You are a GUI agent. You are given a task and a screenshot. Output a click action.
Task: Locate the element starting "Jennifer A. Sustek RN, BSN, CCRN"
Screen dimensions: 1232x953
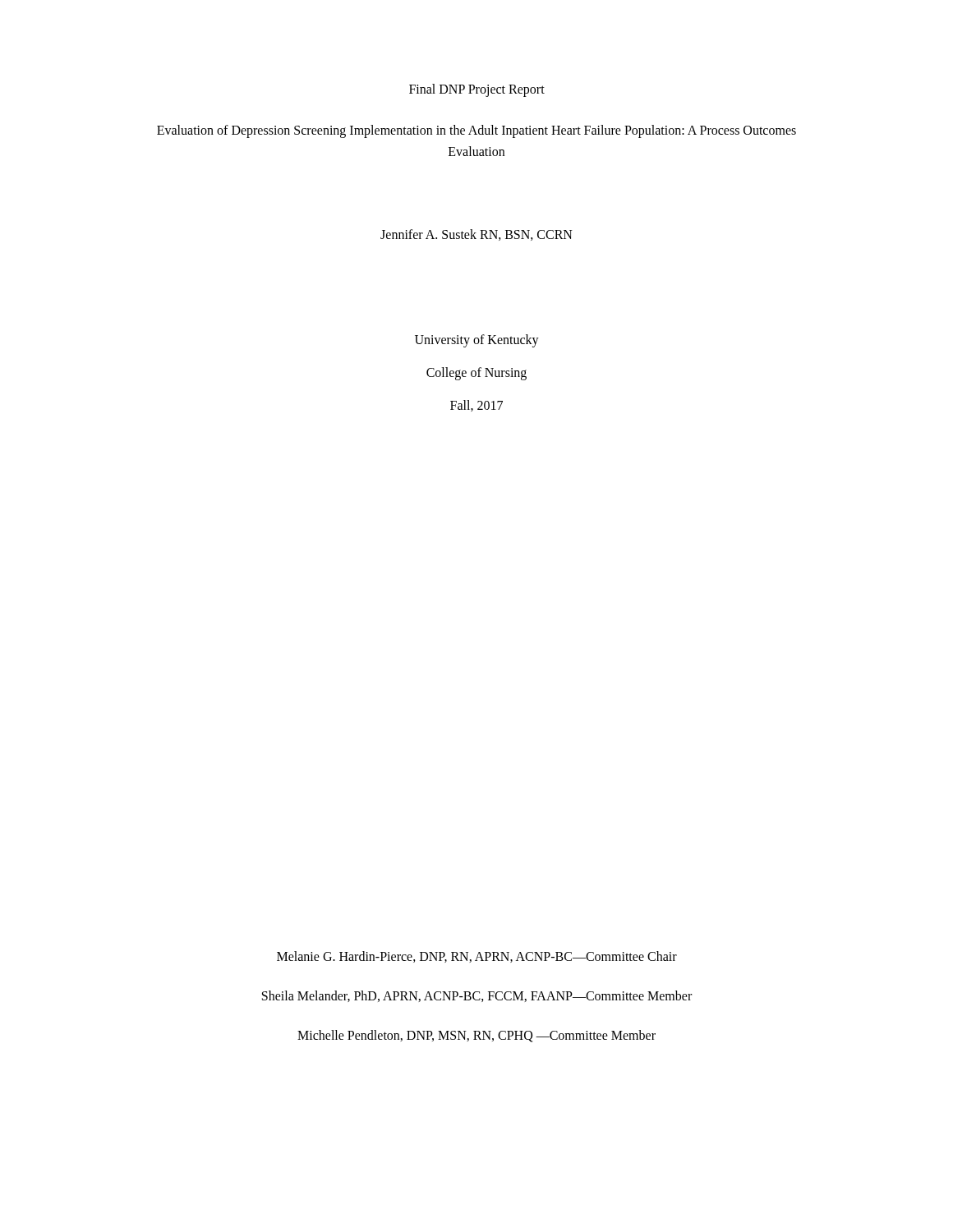tap(476, 235)
